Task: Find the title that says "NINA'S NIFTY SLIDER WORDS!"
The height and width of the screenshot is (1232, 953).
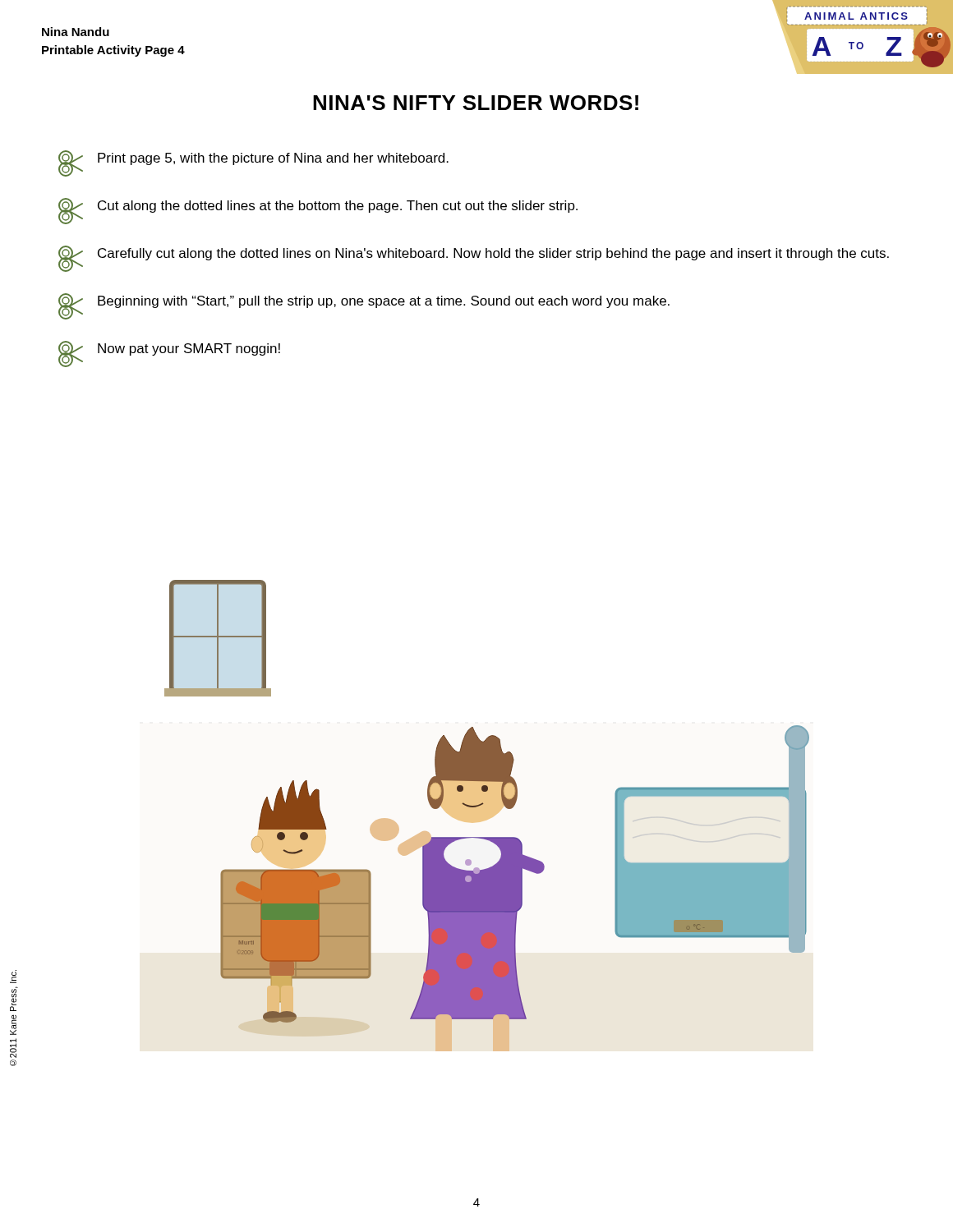Action: click(x=476, y=103)
